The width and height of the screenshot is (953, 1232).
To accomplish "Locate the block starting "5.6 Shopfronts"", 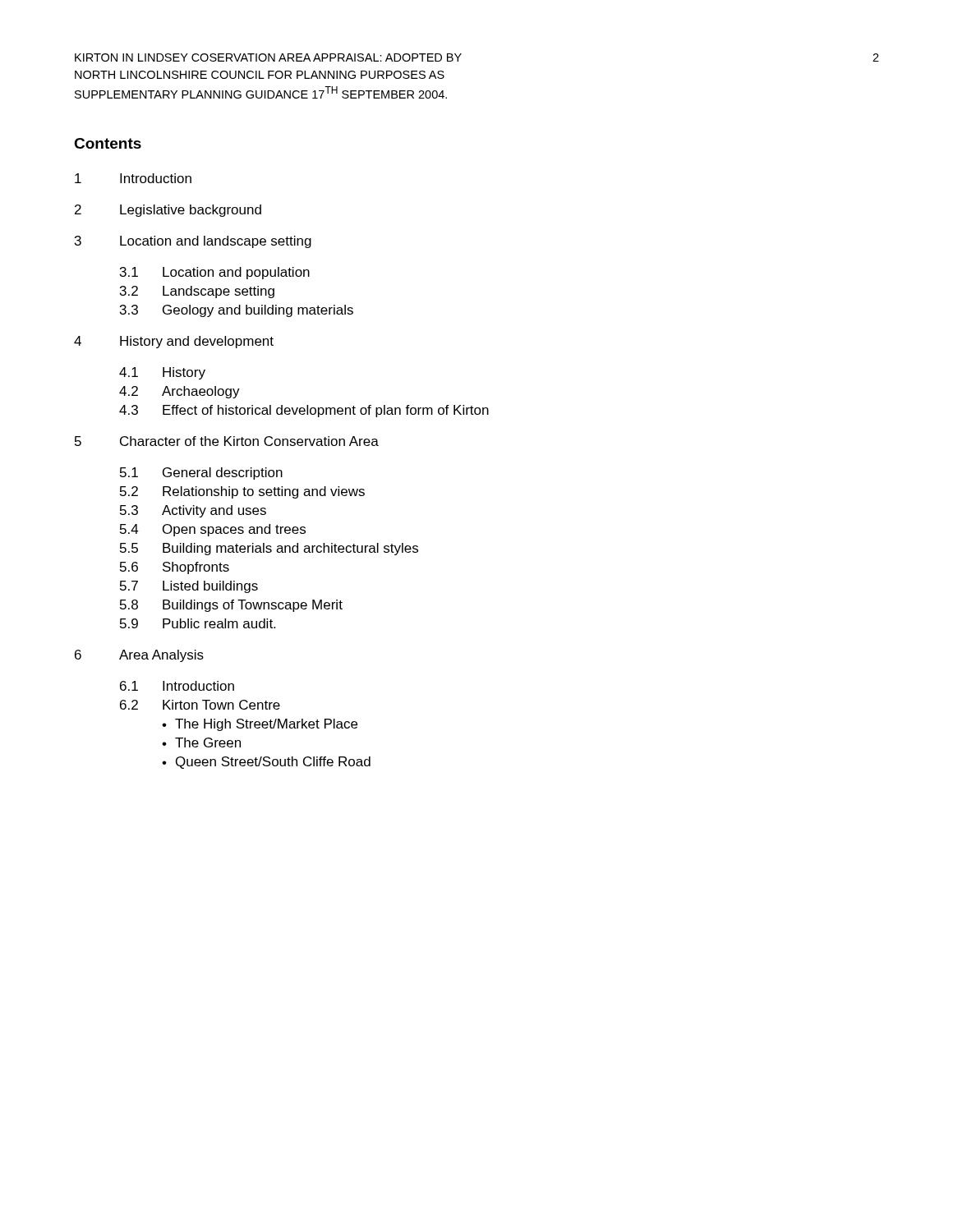I will point(175,568).
